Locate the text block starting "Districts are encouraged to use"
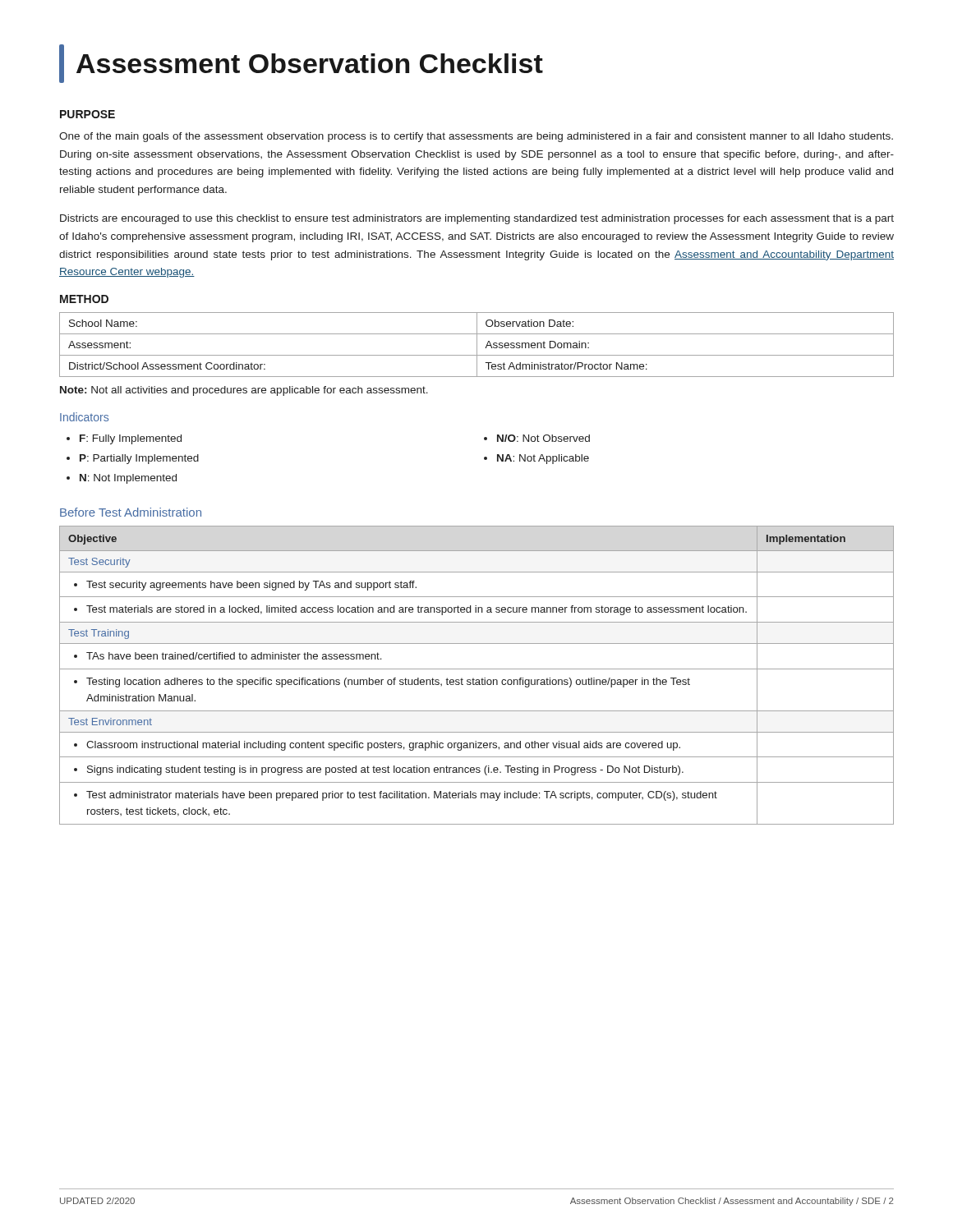This screenshot has width=953, height=1232. click(476, 245)
